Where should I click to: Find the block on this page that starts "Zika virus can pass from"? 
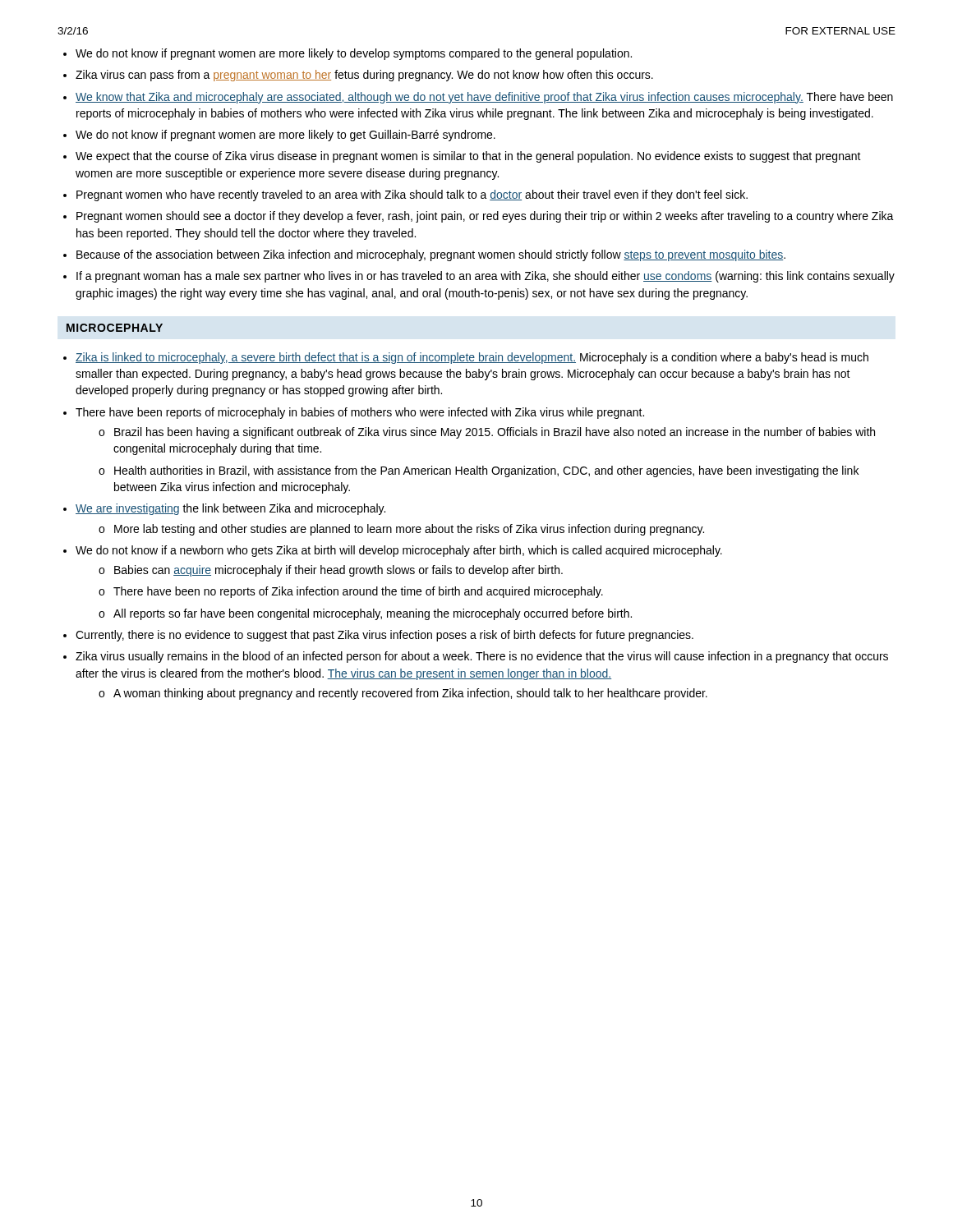click(x=486, y=75)
